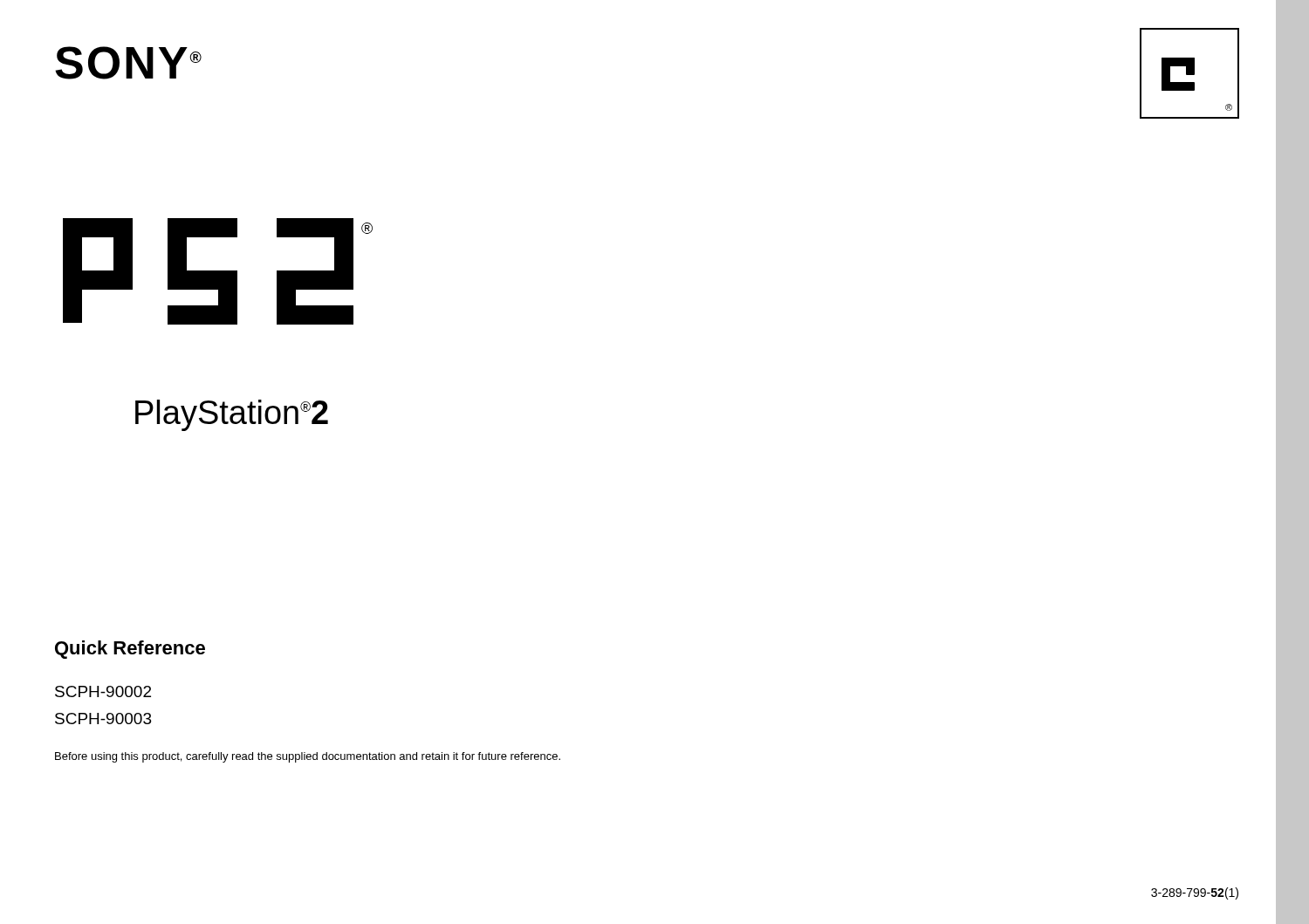The width and height of the screenshot is (1309, 924).
Task: Select the region starting "Quick Reference"
Action: point(130,648)
